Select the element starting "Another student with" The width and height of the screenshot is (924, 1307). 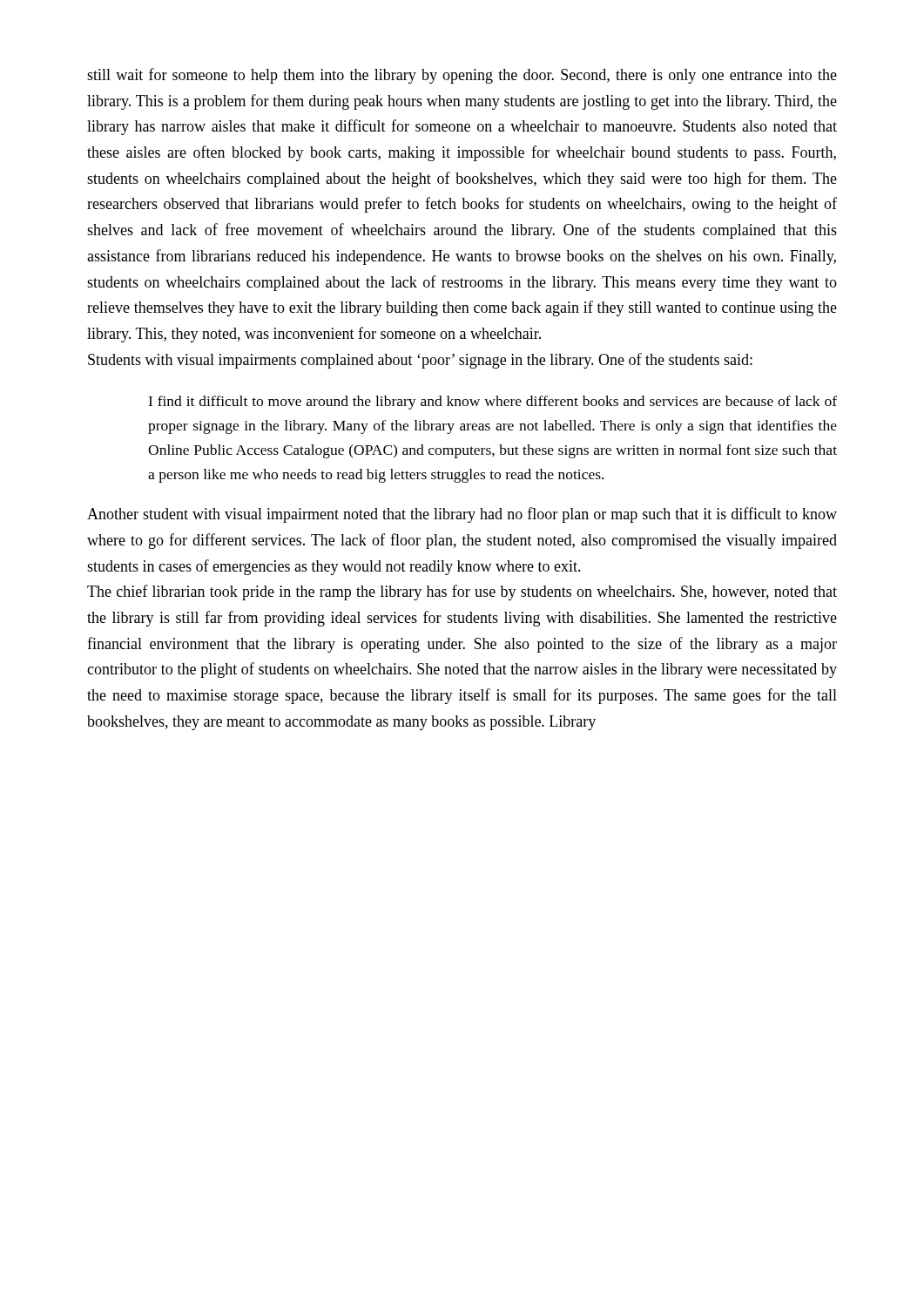coord(462,541)
